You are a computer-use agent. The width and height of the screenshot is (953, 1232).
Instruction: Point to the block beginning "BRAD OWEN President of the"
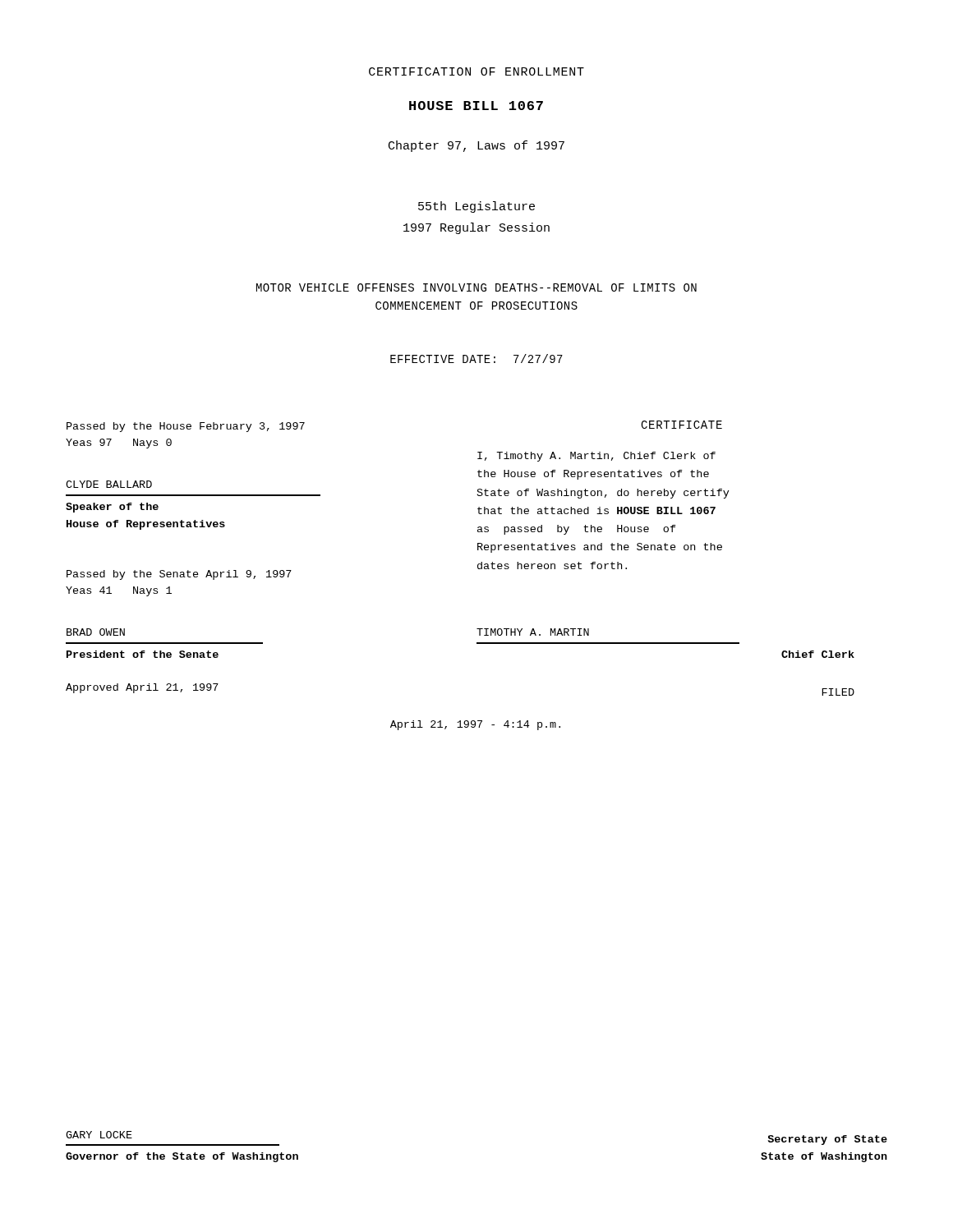(x=164, y=643)
